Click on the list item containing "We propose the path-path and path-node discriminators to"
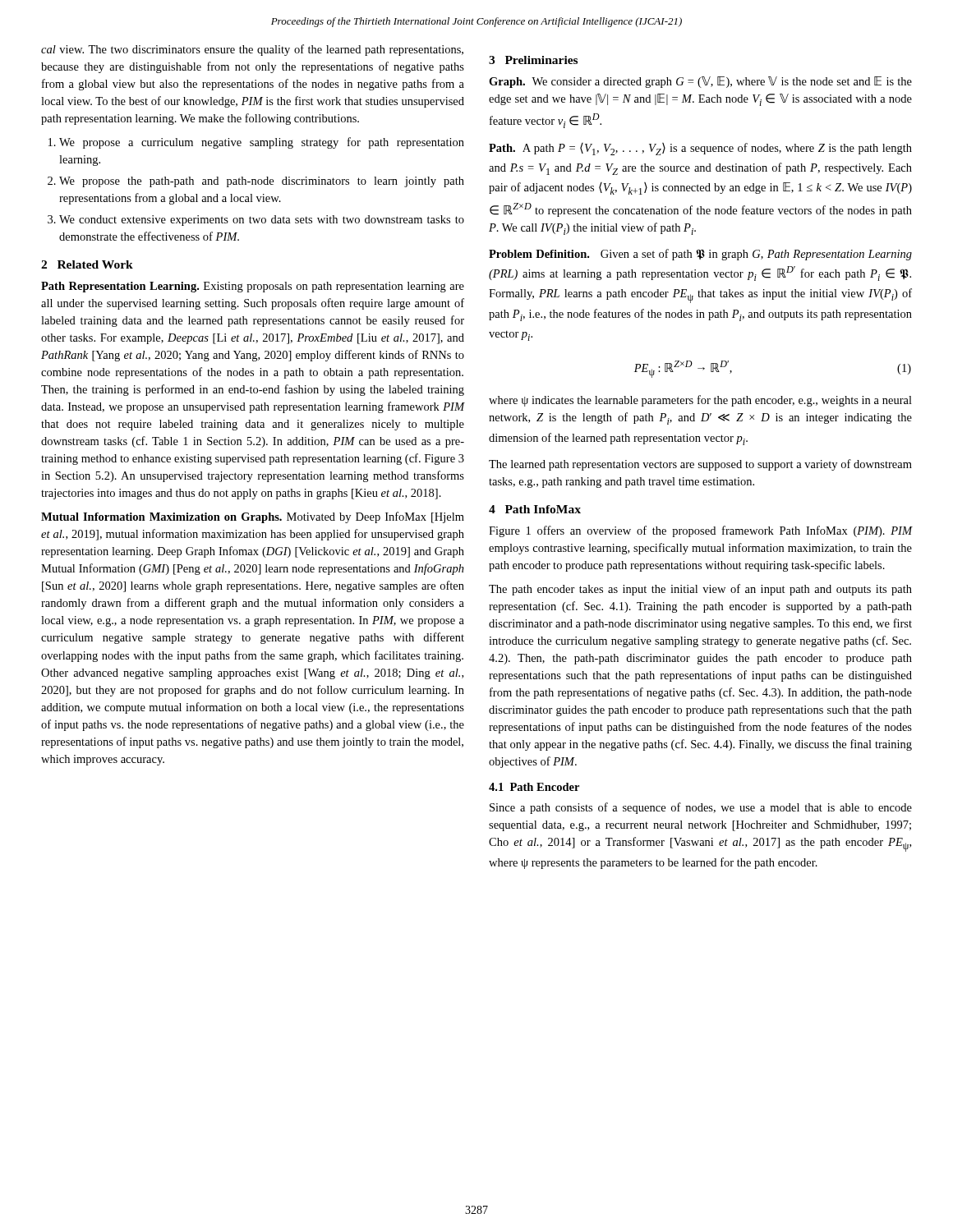This screenshot has height=1232, width=953. pos(262,190)
